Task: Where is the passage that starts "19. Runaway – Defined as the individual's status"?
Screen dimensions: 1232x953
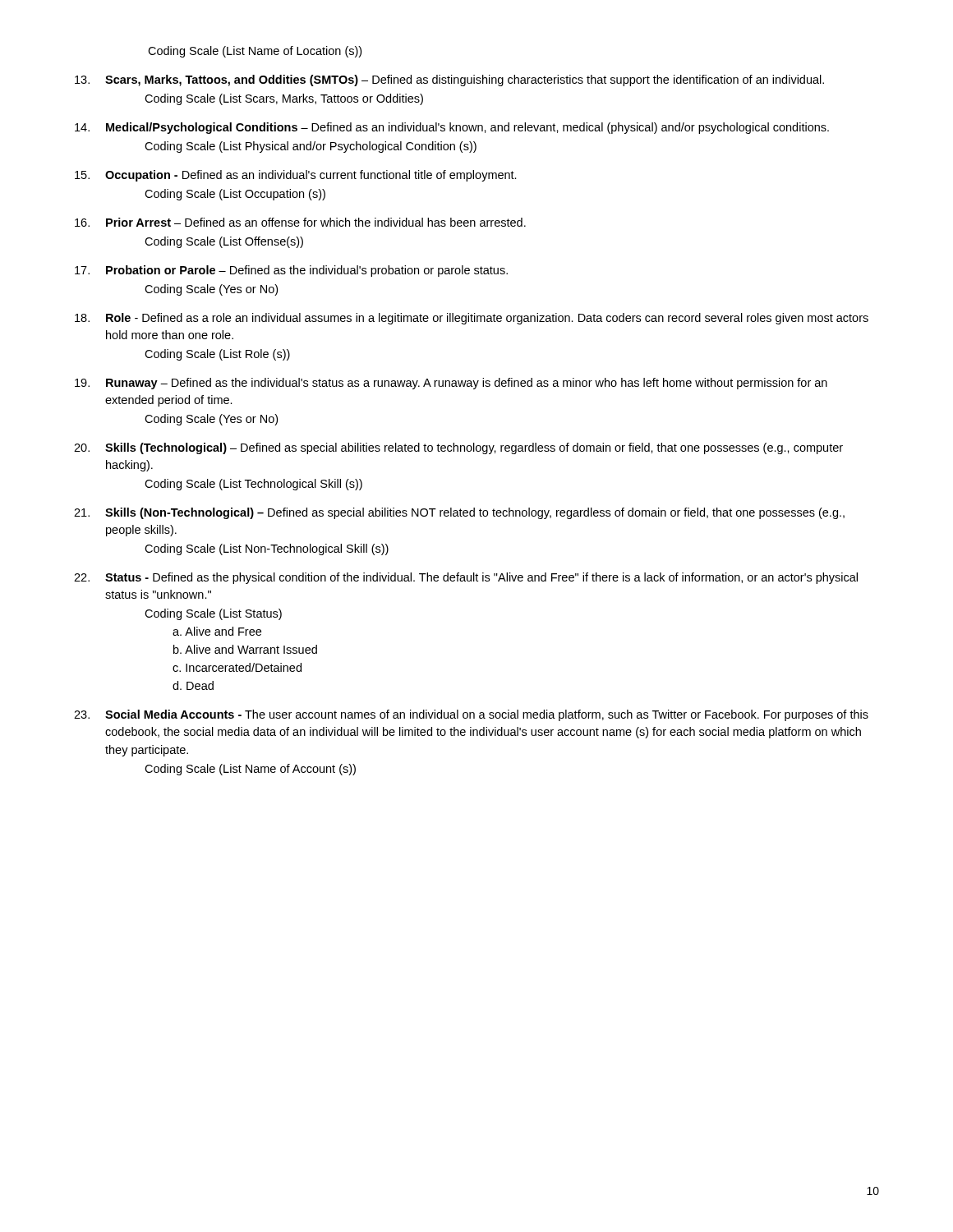Action: click(x=451, y=384)
